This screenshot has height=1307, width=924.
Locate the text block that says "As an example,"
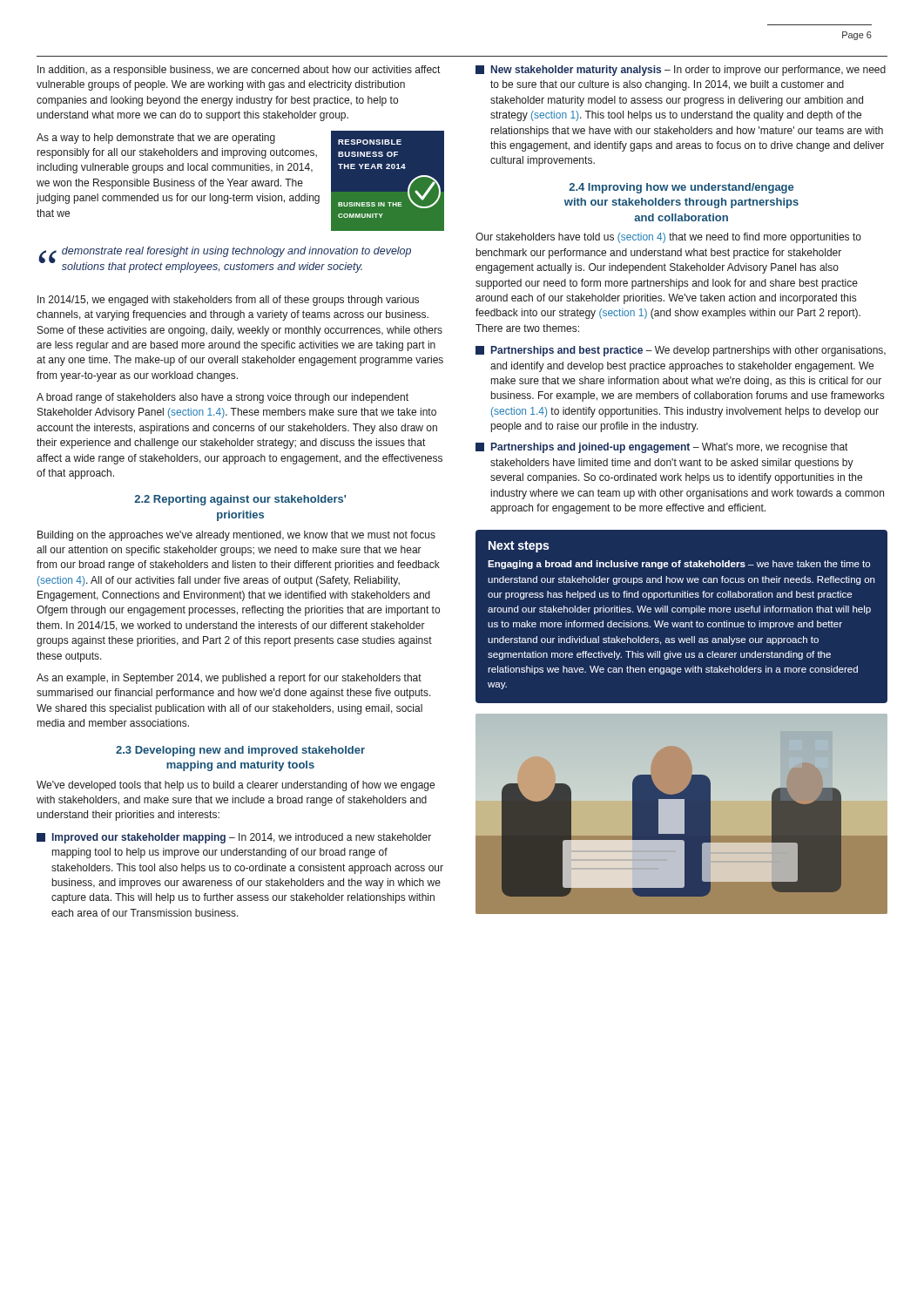pos(240,701)
